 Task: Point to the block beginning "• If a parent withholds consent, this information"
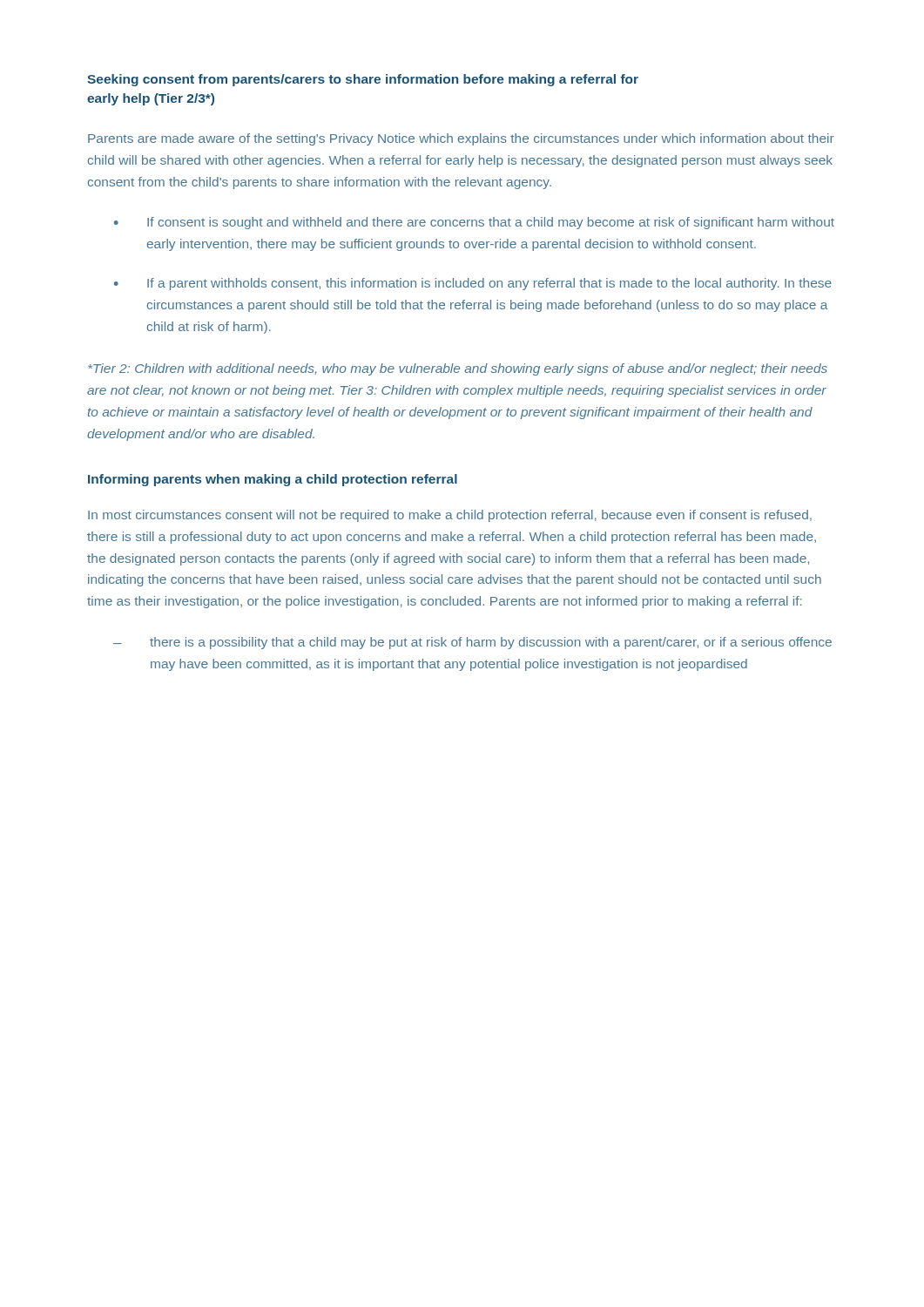click(475, 305)
